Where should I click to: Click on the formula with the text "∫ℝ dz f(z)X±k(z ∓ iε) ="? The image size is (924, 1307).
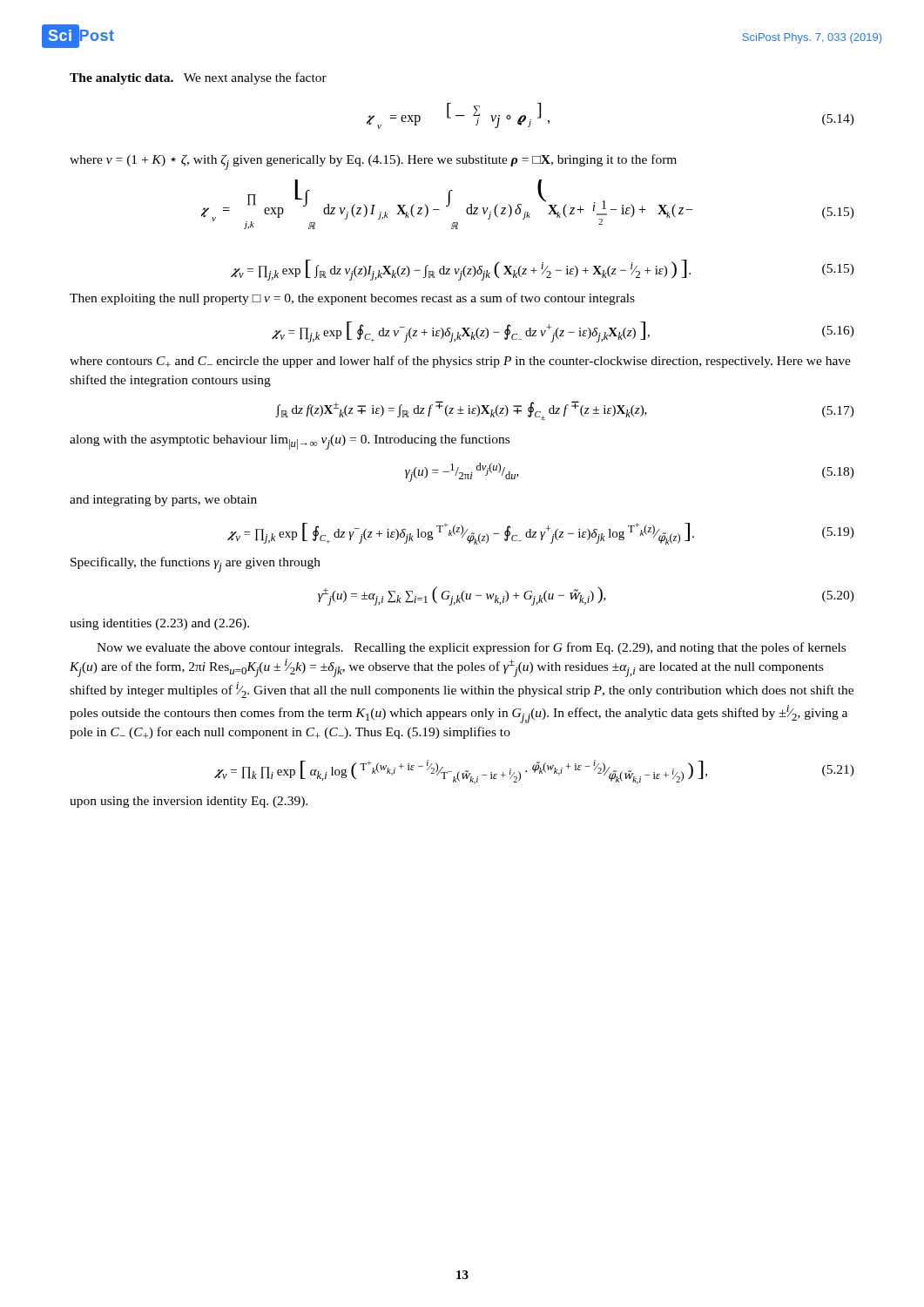pos(565,410)
